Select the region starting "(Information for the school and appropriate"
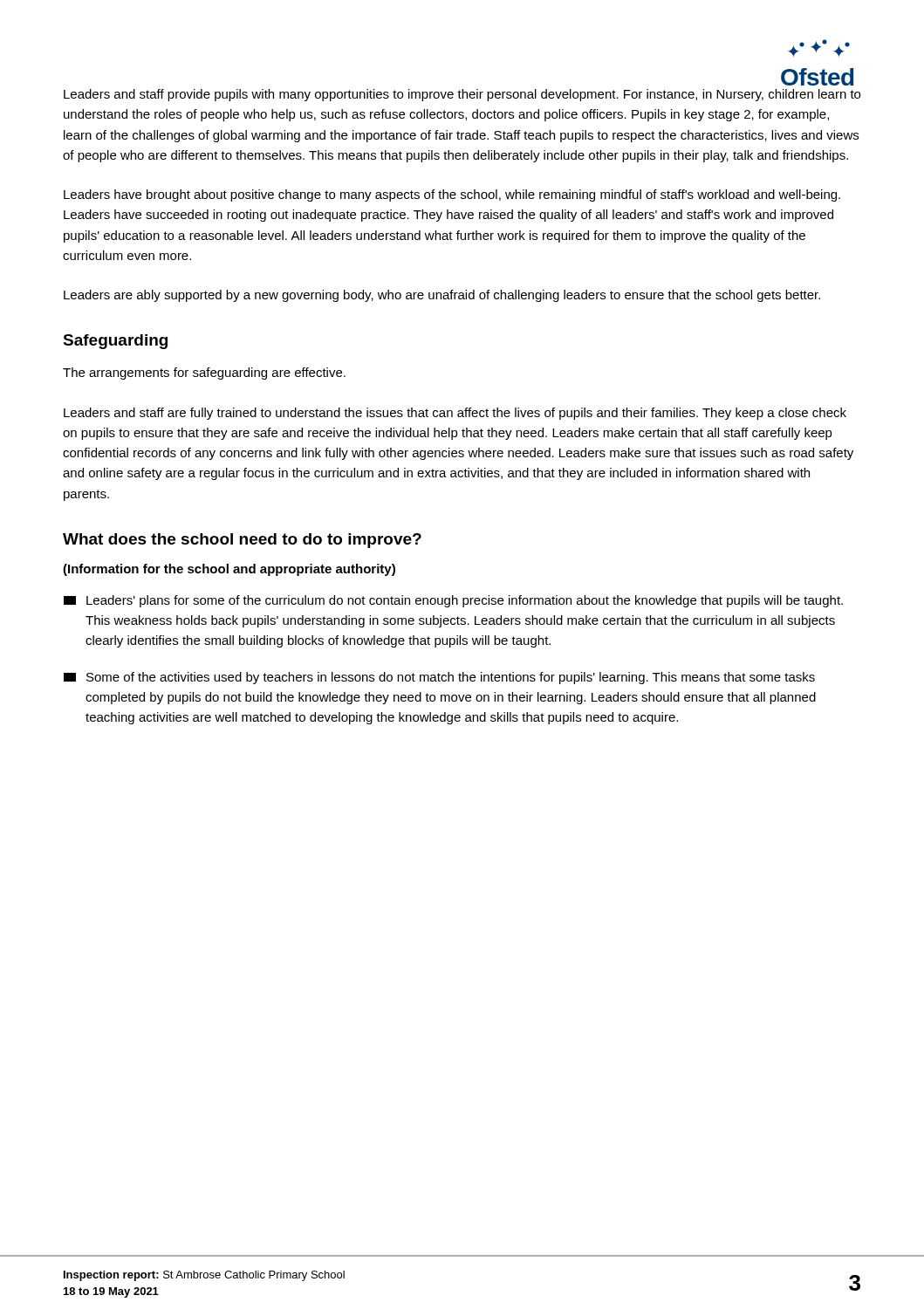 tap(229, 568)
